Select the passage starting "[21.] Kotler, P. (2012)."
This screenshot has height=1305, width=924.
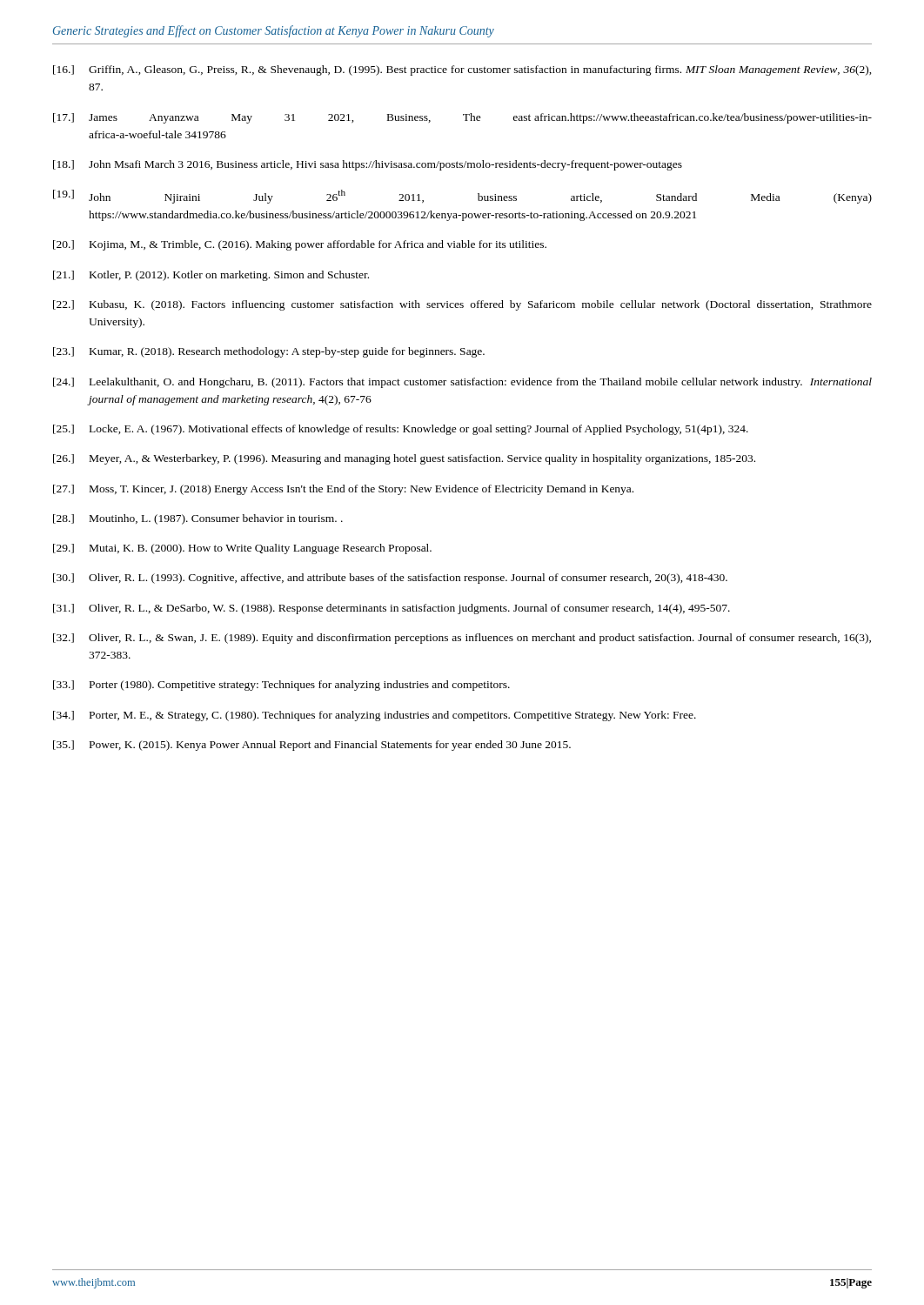(211, 276)
